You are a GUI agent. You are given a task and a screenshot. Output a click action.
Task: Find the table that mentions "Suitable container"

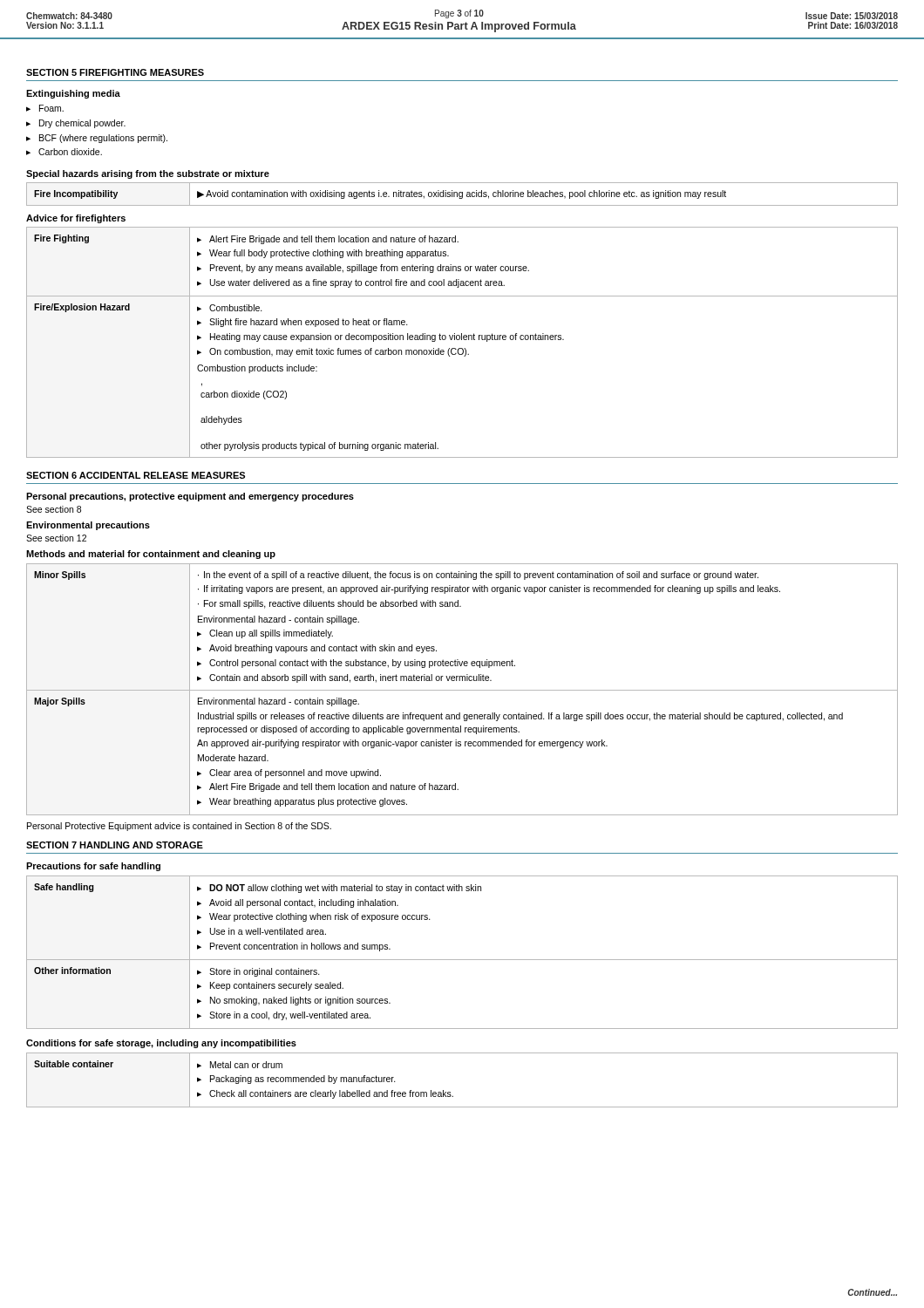462,1080
